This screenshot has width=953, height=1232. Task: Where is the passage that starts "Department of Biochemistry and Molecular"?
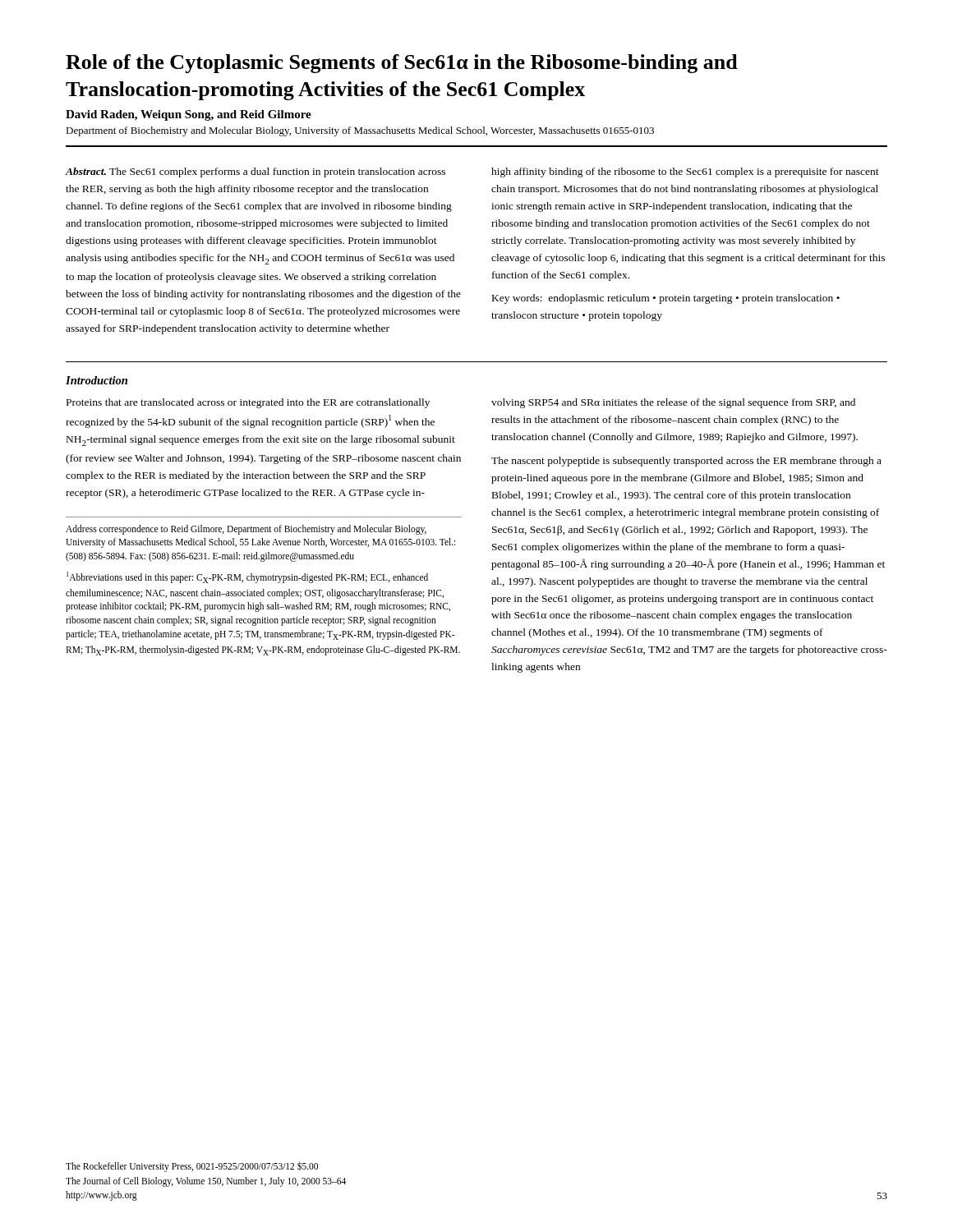(360, 130)
